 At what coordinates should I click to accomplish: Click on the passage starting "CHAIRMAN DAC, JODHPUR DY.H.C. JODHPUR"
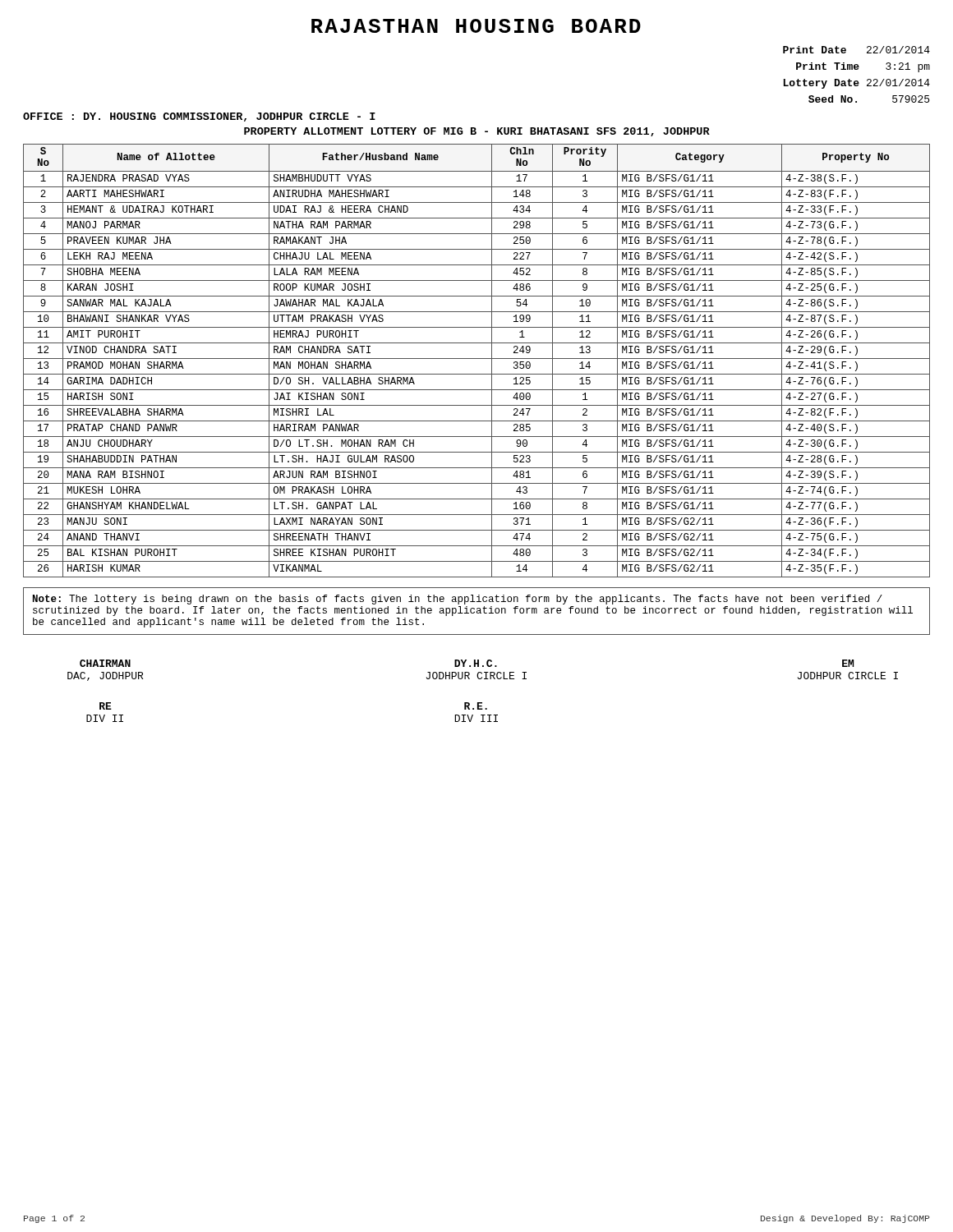click(x=476, y=670)
